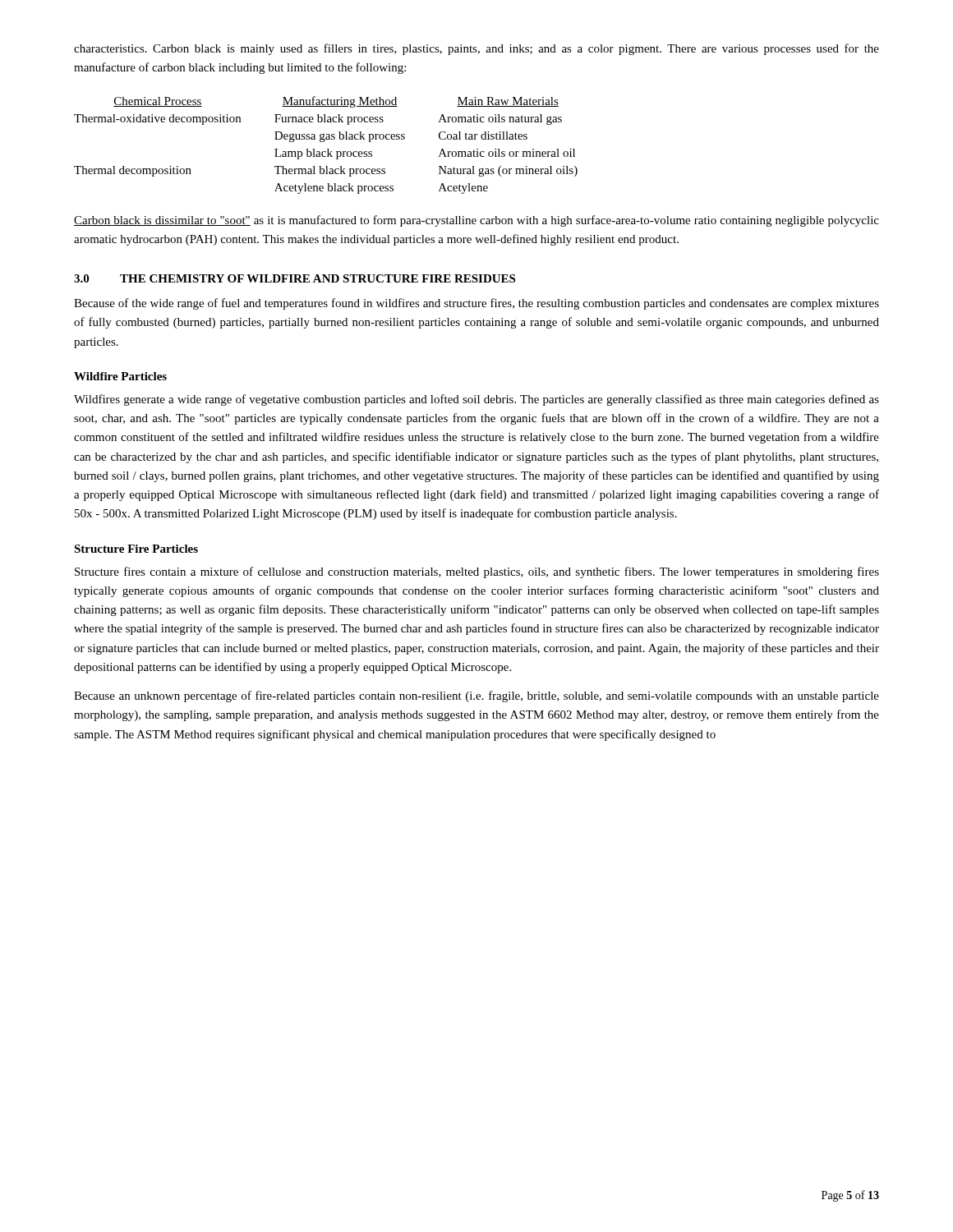The height and width of the screenshot is (1232, 953).
Task: Select the text block that reads "characteristics. Carbon black is mainly used as fillers"
Action: (x=476, y=58)
